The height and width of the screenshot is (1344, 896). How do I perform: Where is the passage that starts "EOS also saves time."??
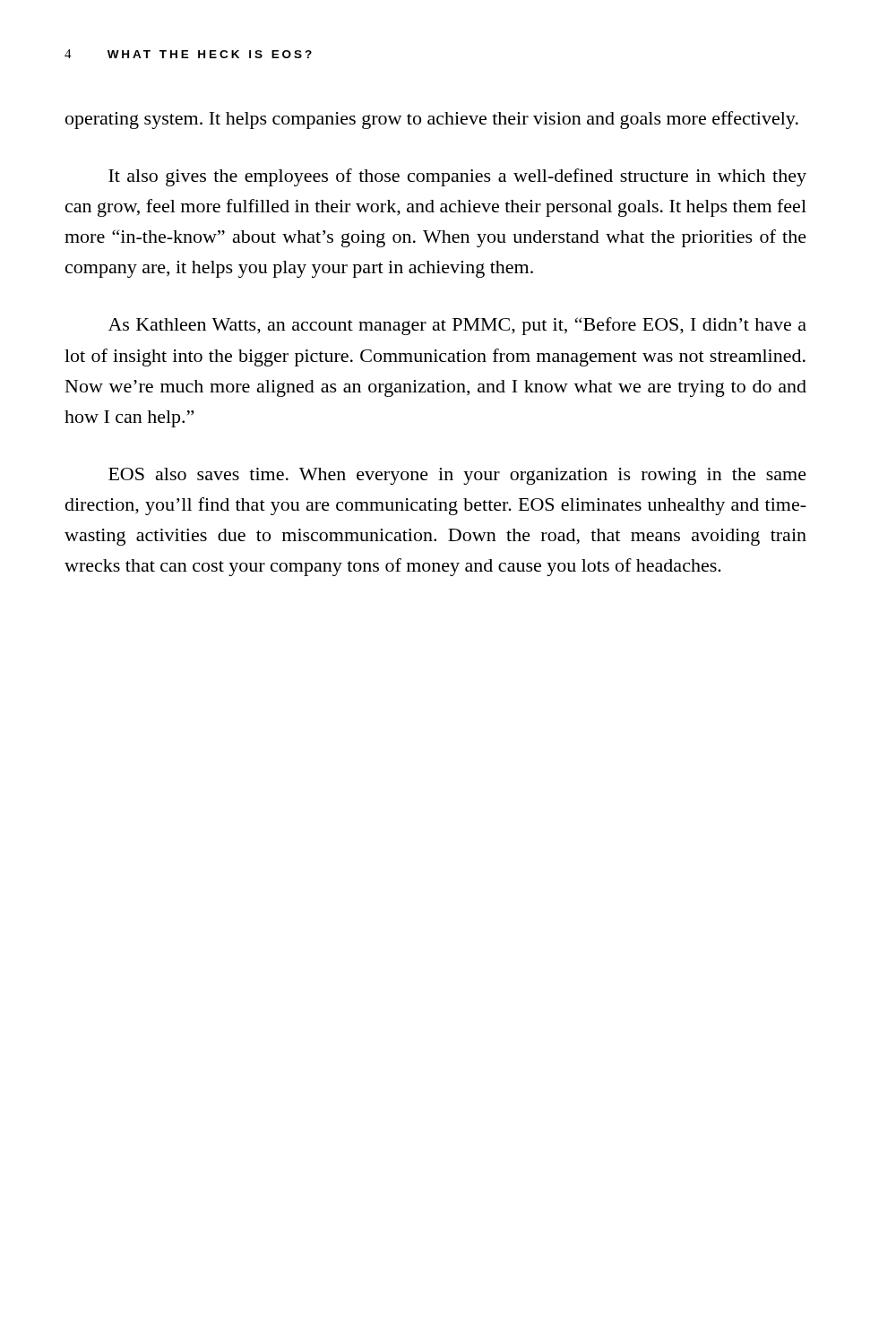point(435,519)
